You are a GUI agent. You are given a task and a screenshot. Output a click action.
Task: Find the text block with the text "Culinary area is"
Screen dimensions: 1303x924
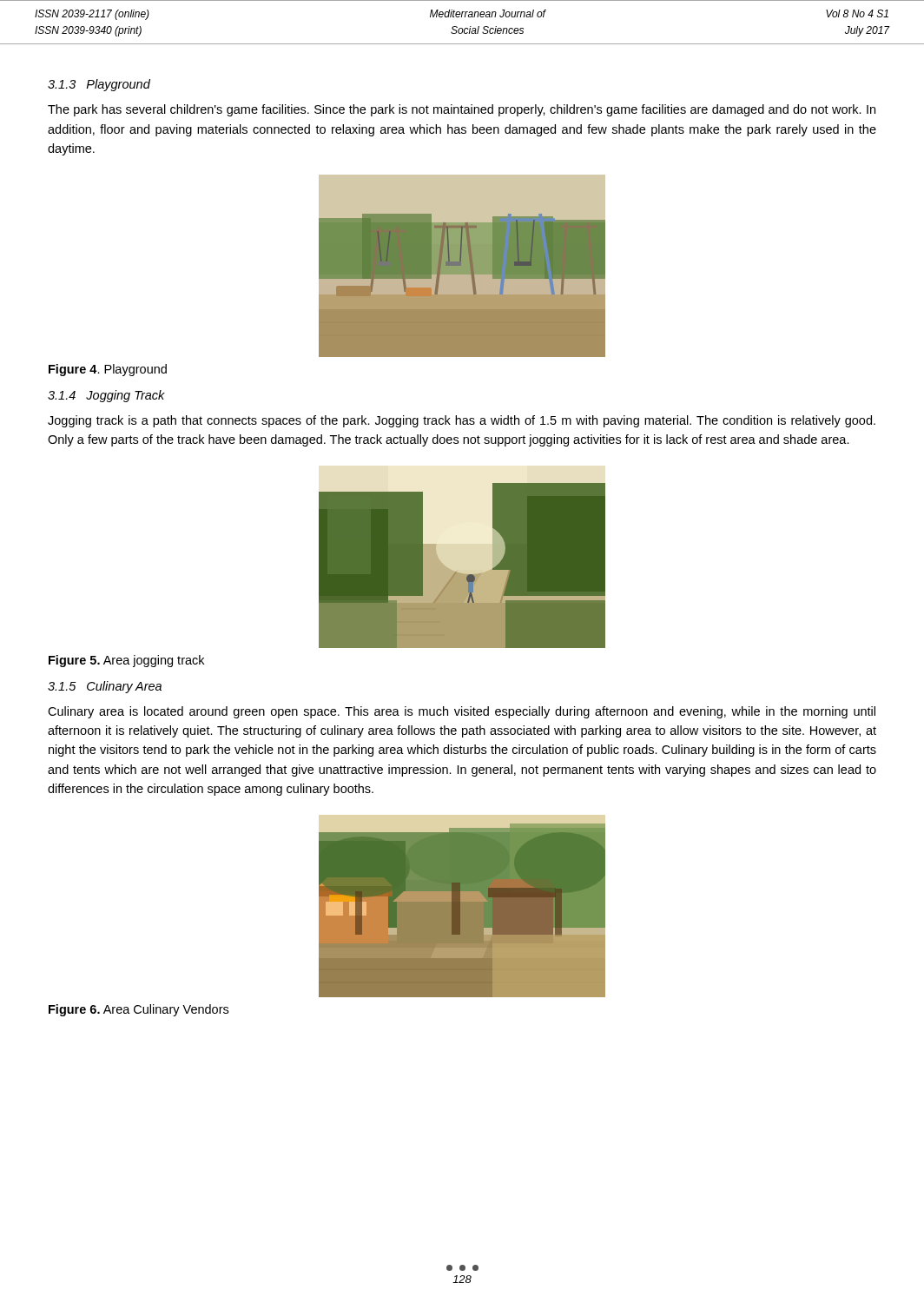462,750
